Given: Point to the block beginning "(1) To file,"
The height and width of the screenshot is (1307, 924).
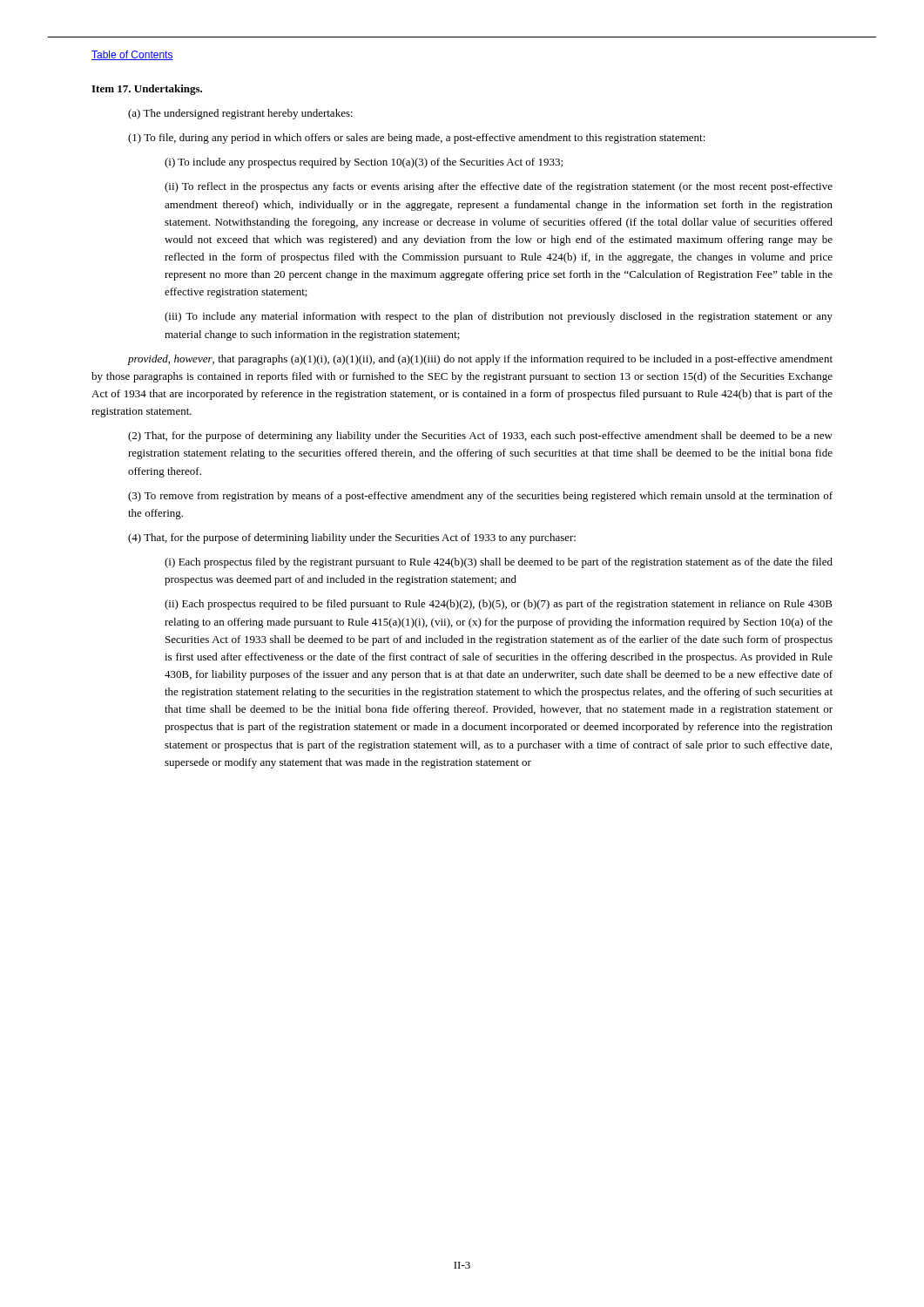Looking at the screenshot, I should point(417,137).
